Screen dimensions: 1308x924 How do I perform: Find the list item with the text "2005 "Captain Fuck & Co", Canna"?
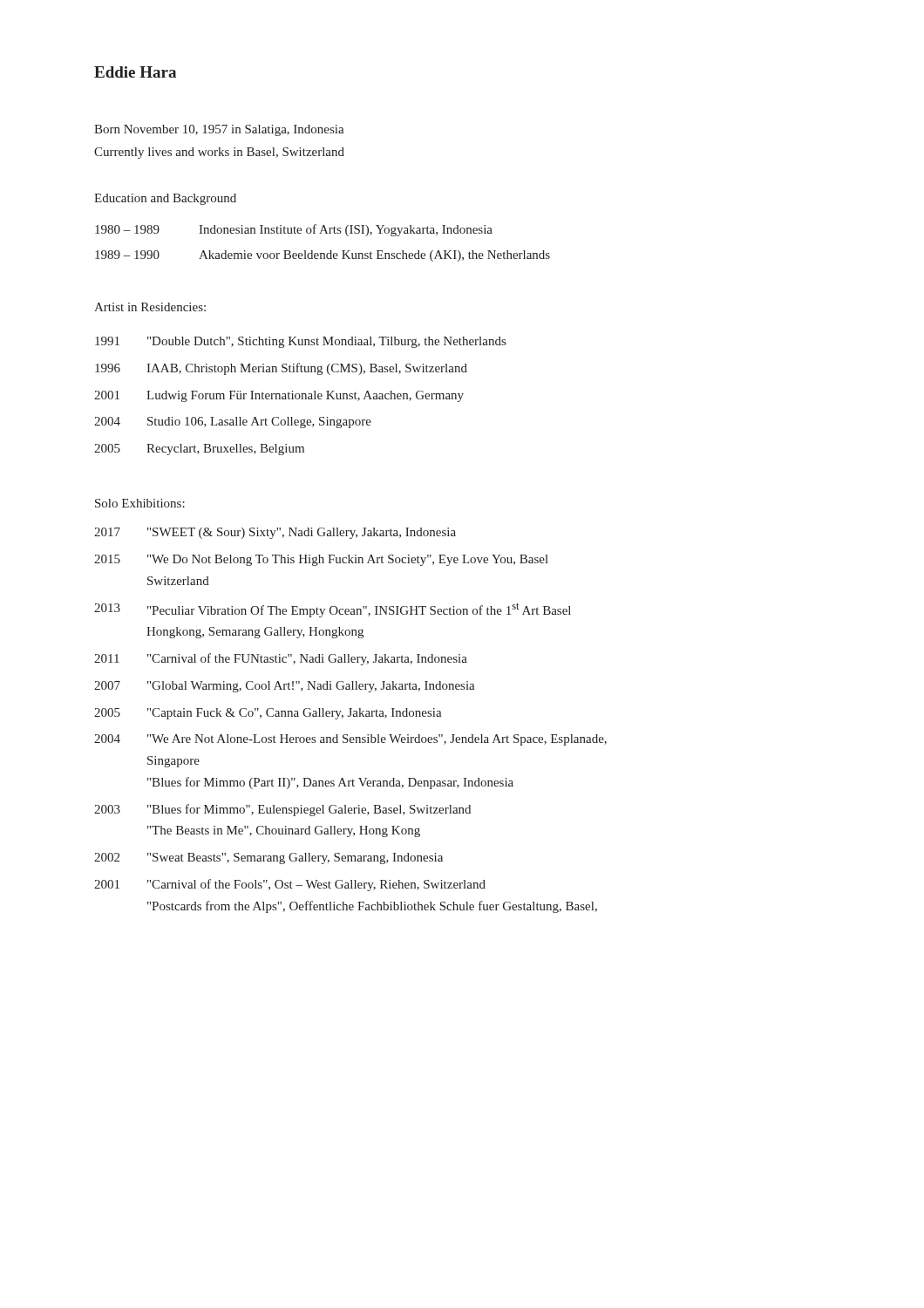coord(268,714)
